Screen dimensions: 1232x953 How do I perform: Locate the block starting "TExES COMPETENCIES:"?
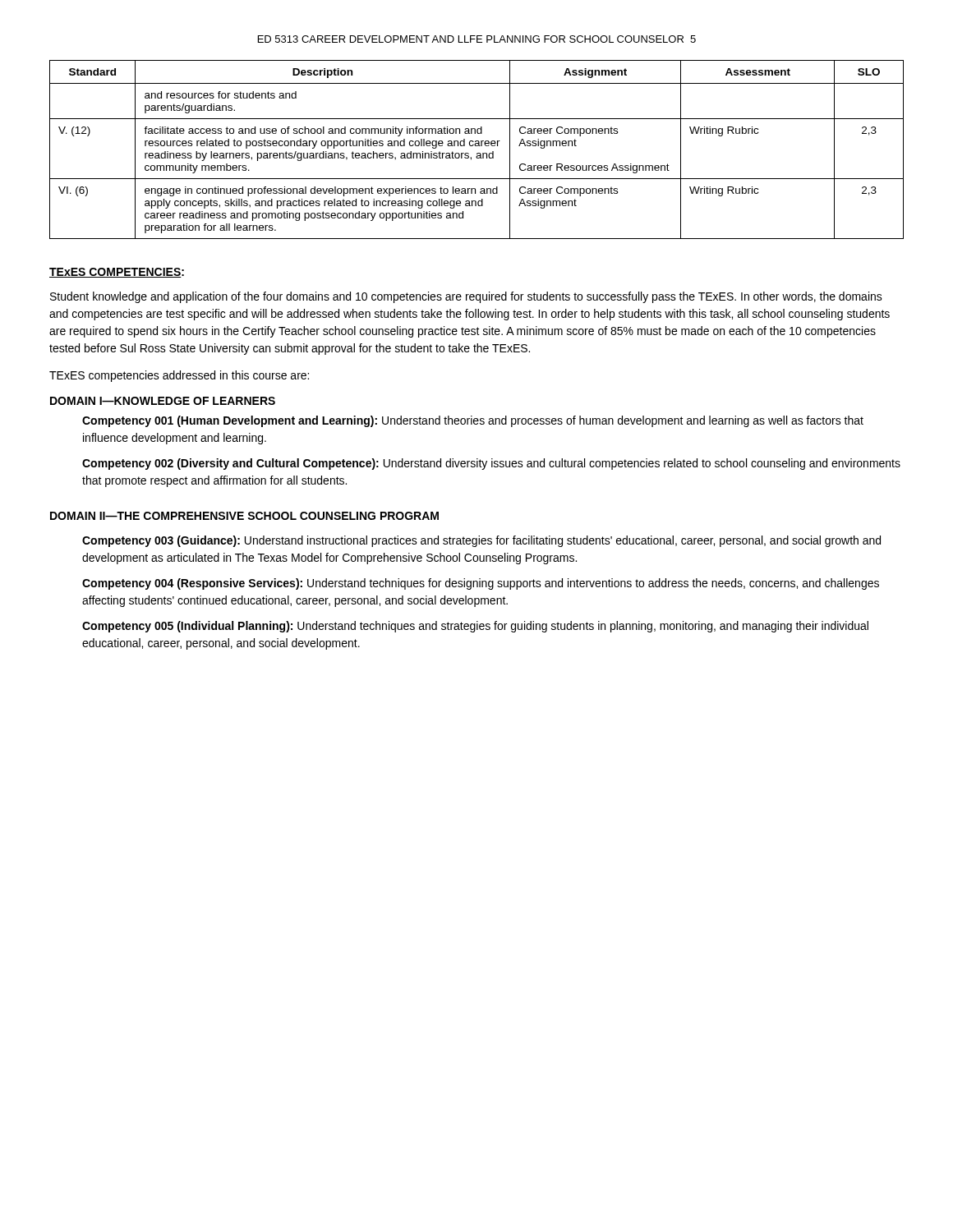(117, 272)
